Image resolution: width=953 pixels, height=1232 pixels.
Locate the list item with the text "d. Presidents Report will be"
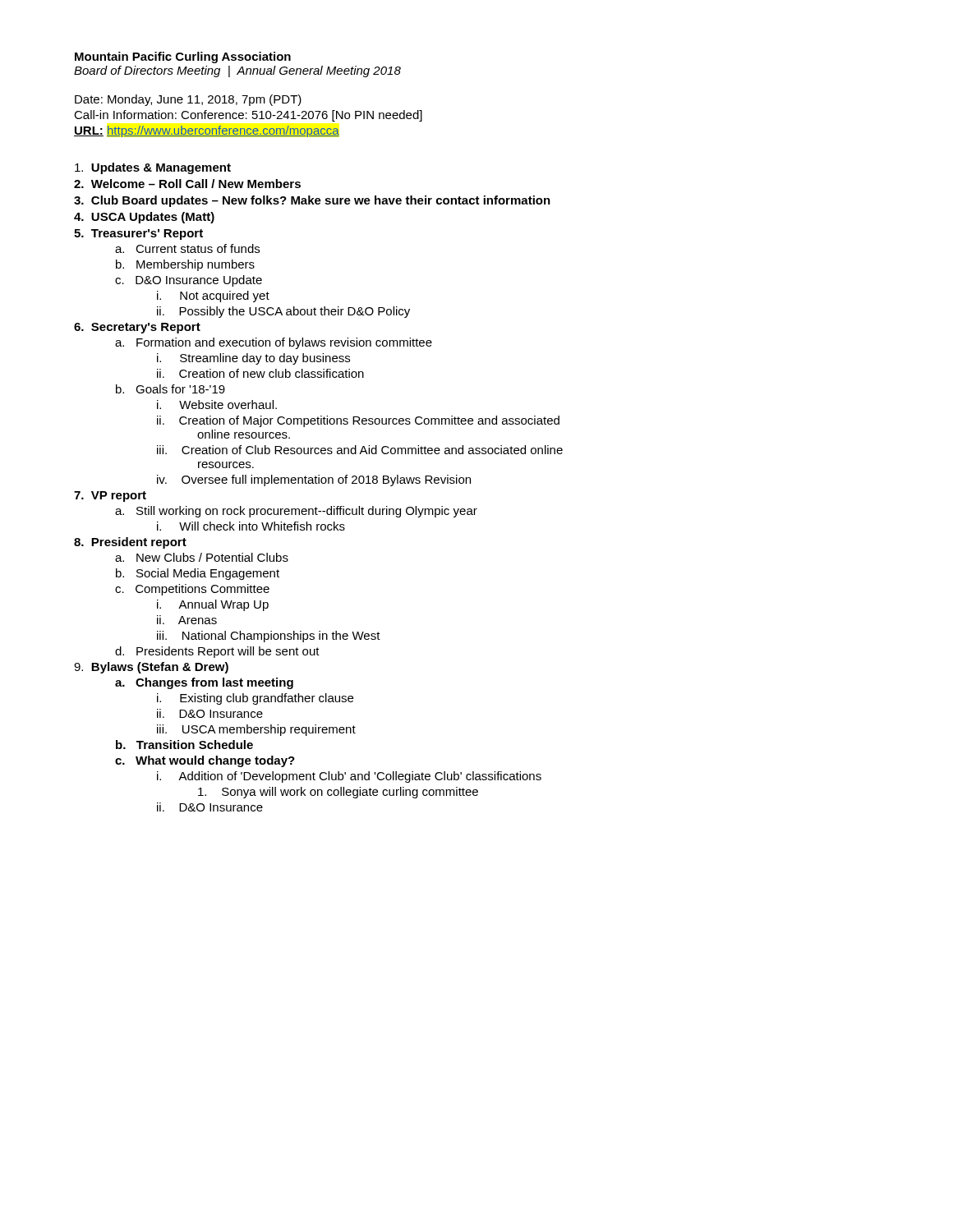pos(217,651)
